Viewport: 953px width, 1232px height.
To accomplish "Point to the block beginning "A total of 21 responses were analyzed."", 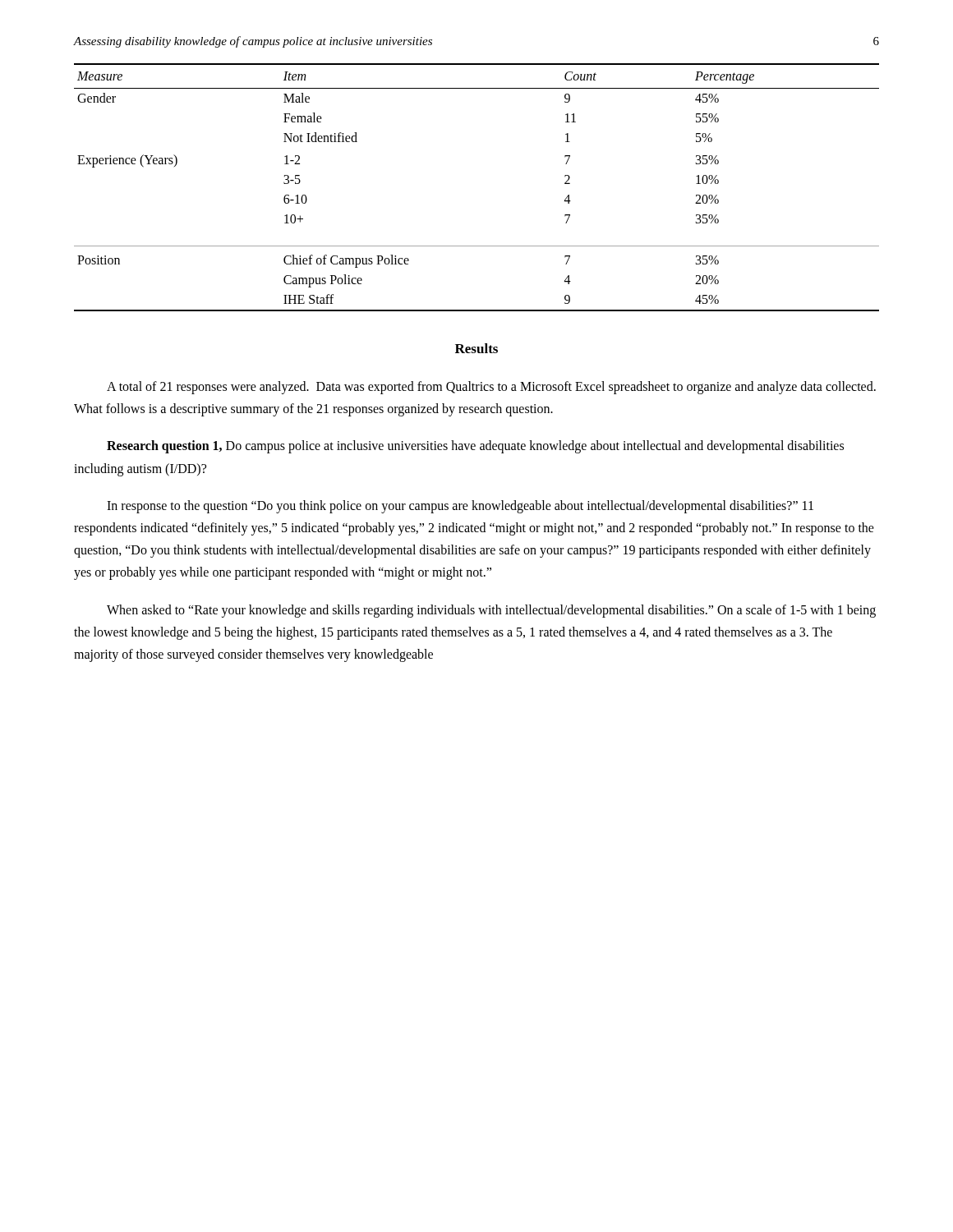I will [475, 398].
